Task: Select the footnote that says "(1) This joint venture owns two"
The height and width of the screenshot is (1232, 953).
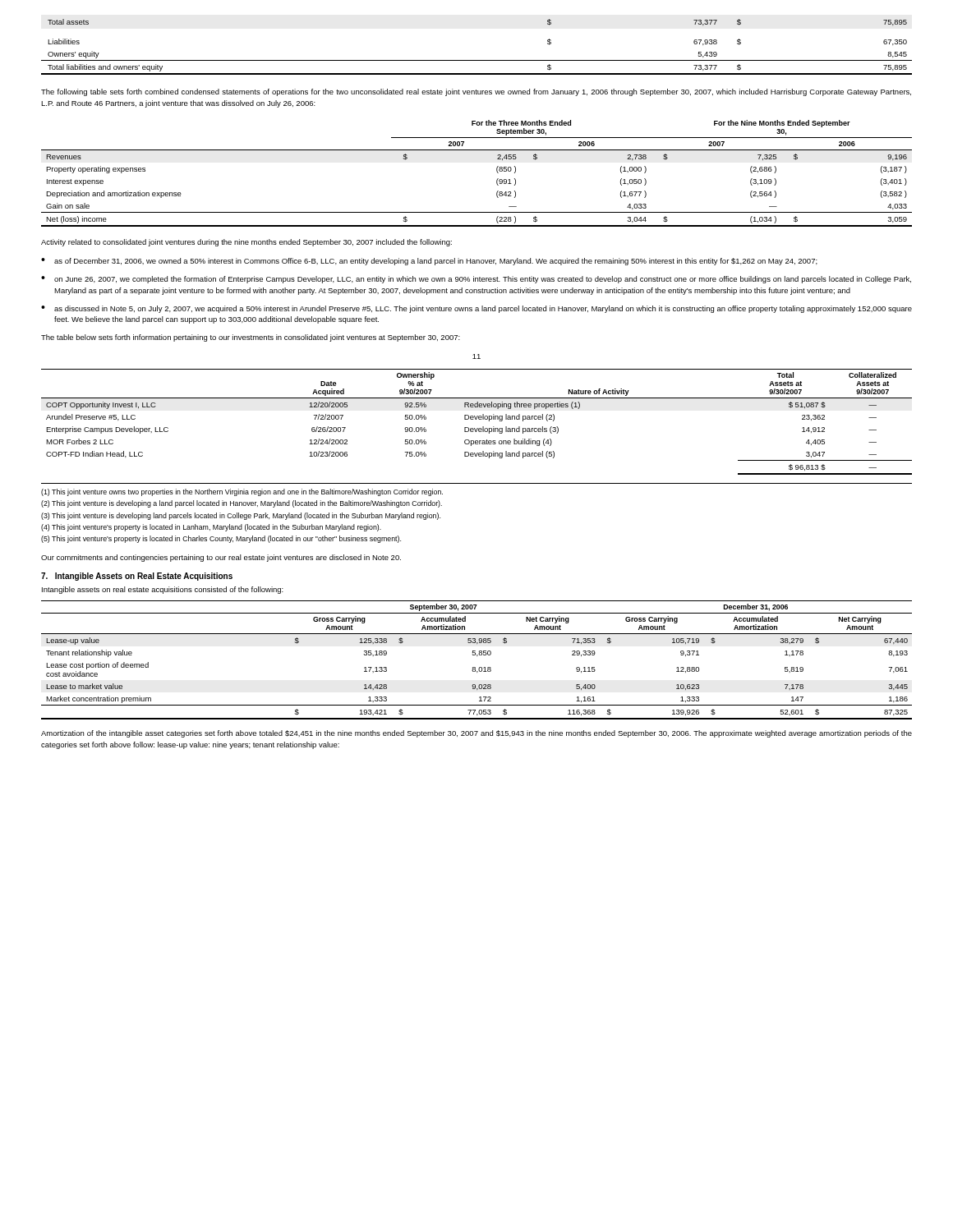Action: point(242,492)
